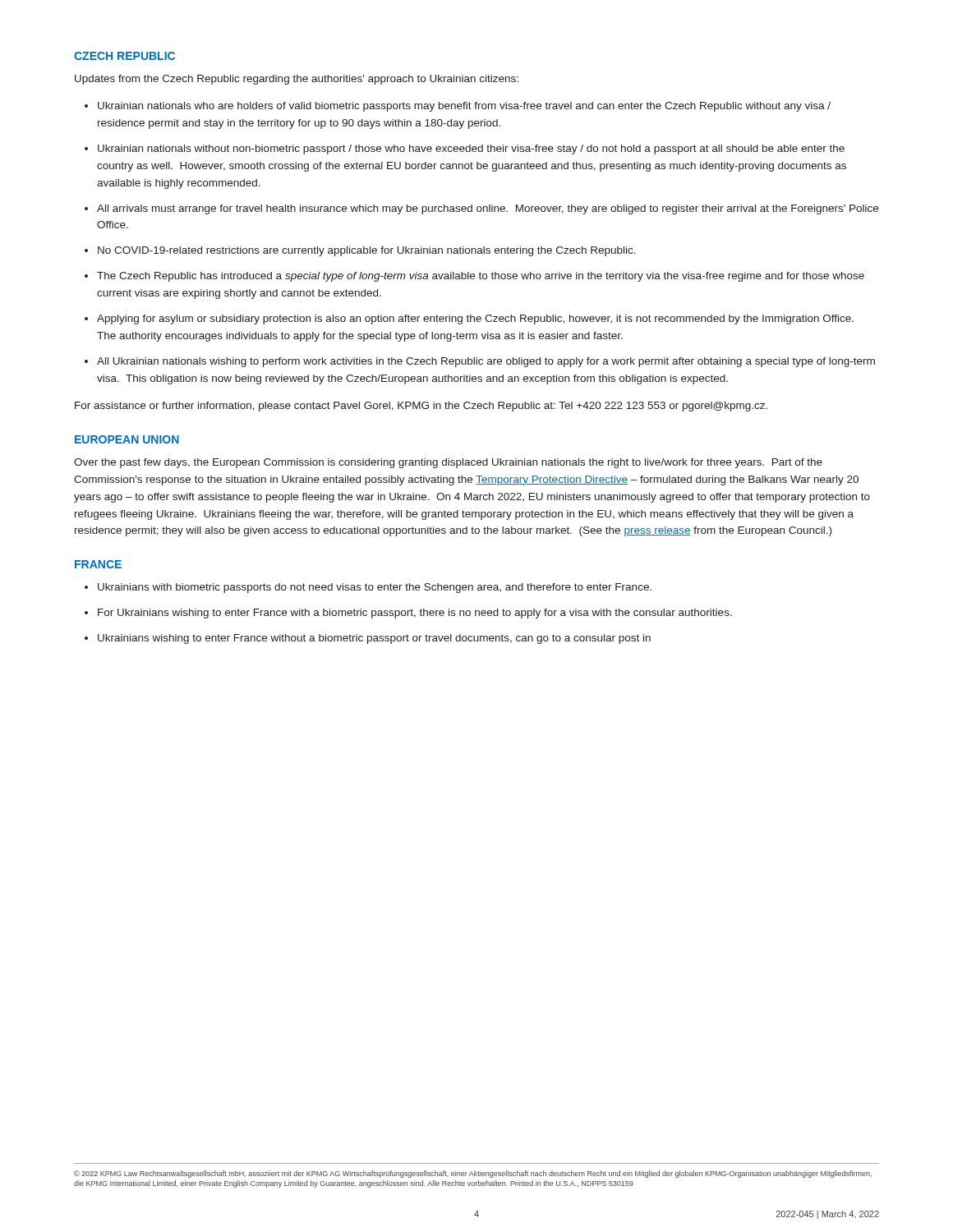
Task: Locate the list item that says "All Ukrainian nationals wishing"
Action: [x=486, y=370]
